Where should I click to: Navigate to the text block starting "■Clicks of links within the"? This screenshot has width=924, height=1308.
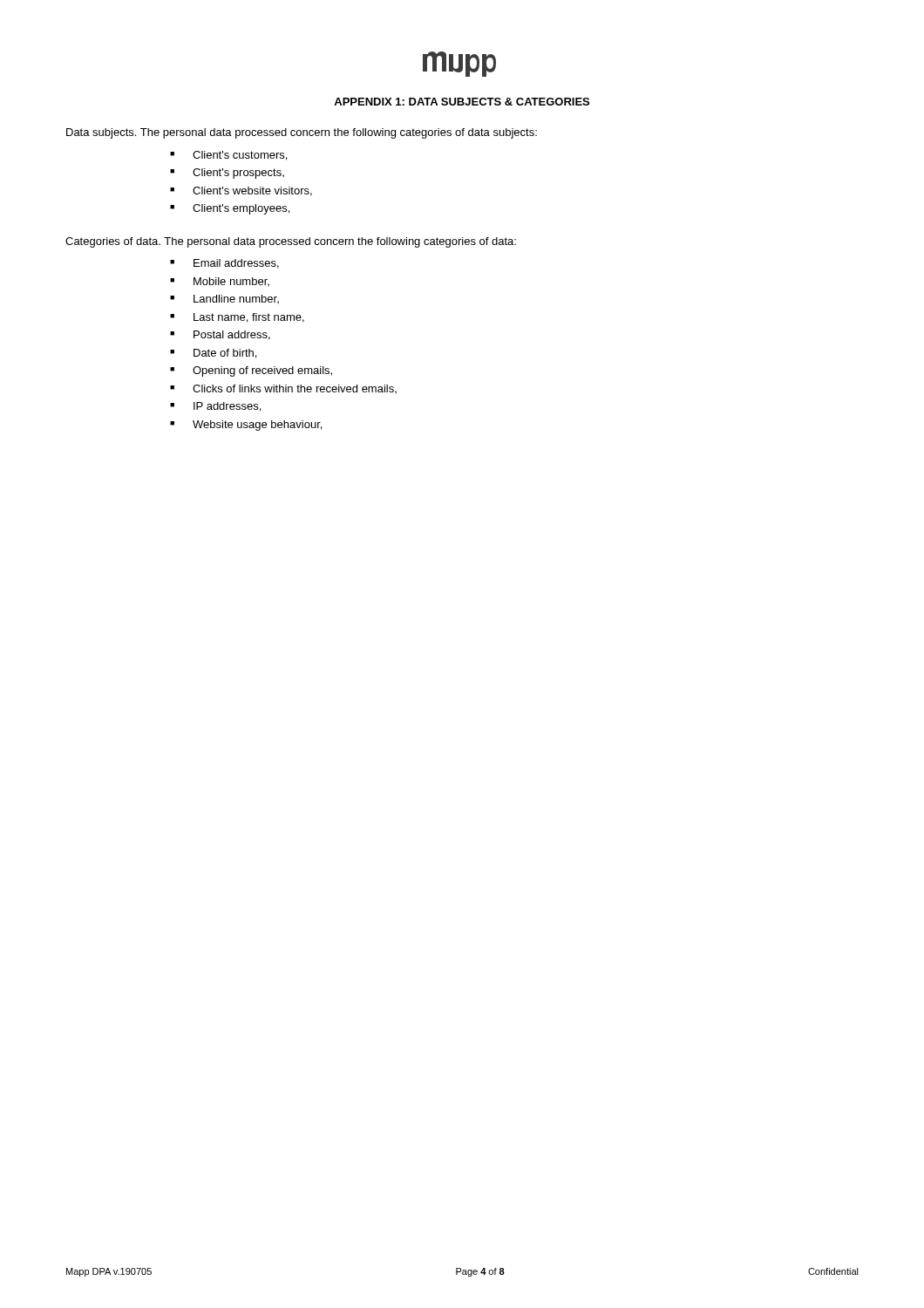click(x=284, y=388)
